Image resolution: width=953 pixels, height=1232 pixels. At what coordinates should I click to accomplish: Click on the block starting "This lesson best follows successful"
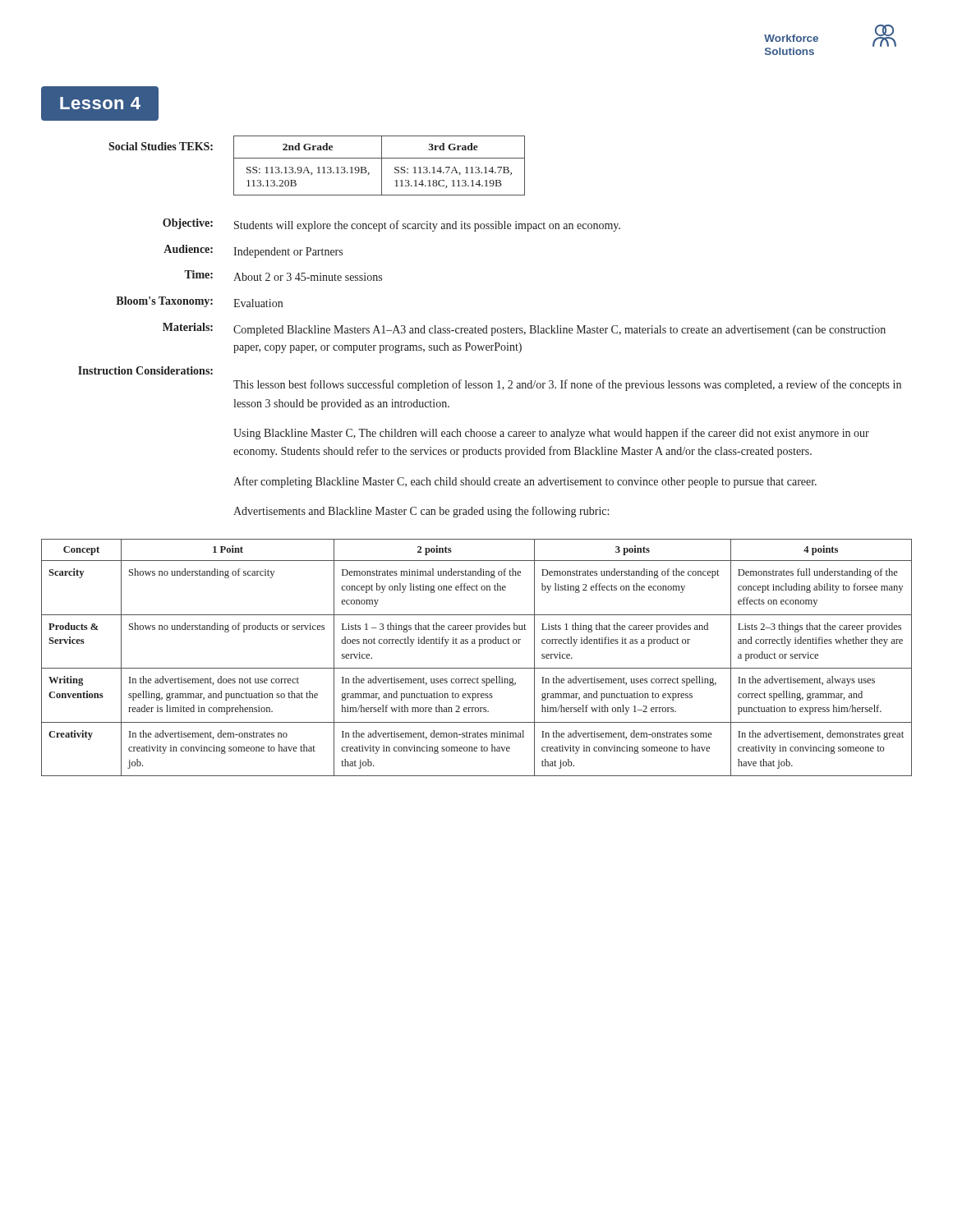click(x=567, y=394)
